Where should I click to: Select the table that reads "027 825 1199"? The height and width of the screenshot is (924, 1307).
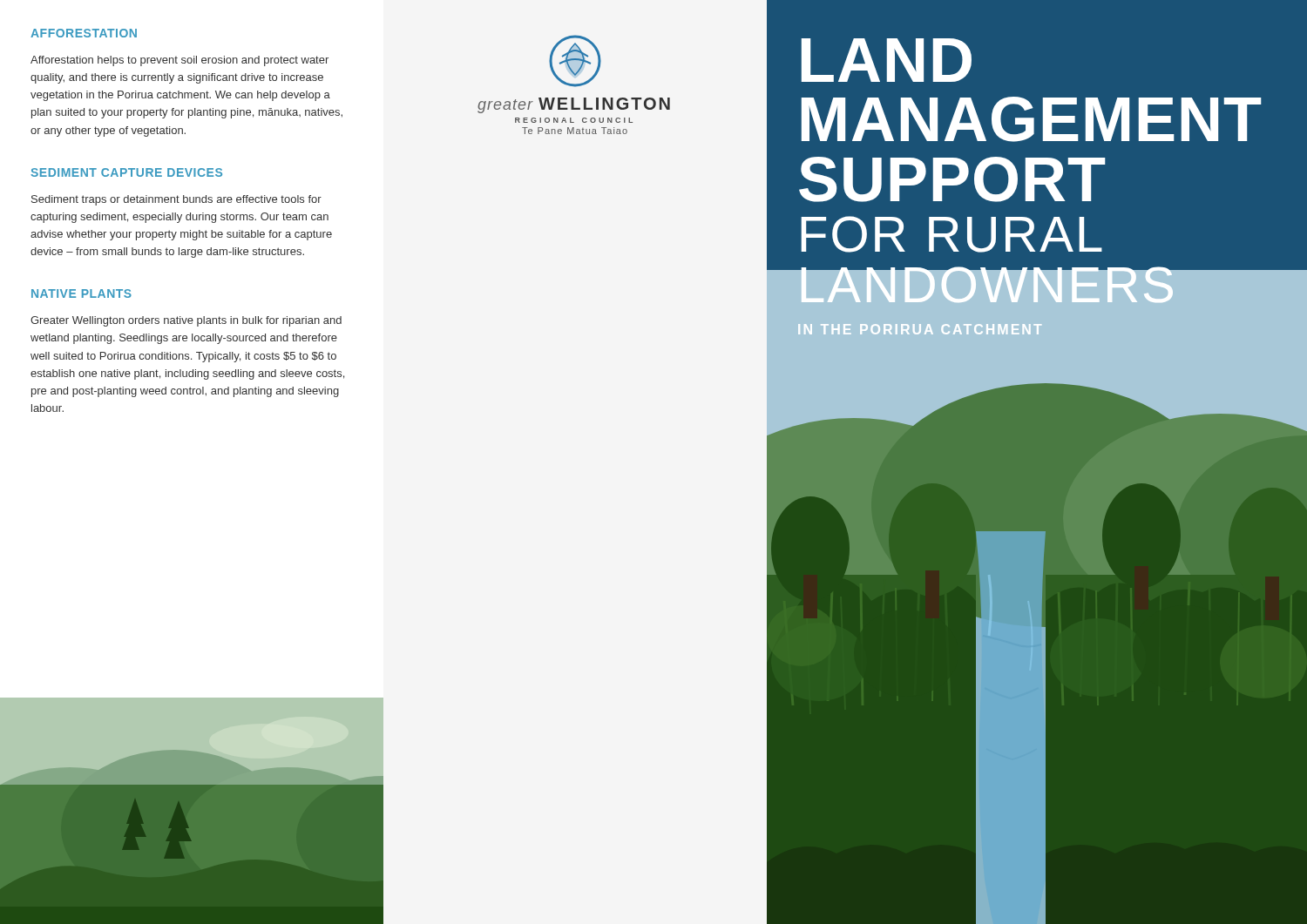(958, 846)
